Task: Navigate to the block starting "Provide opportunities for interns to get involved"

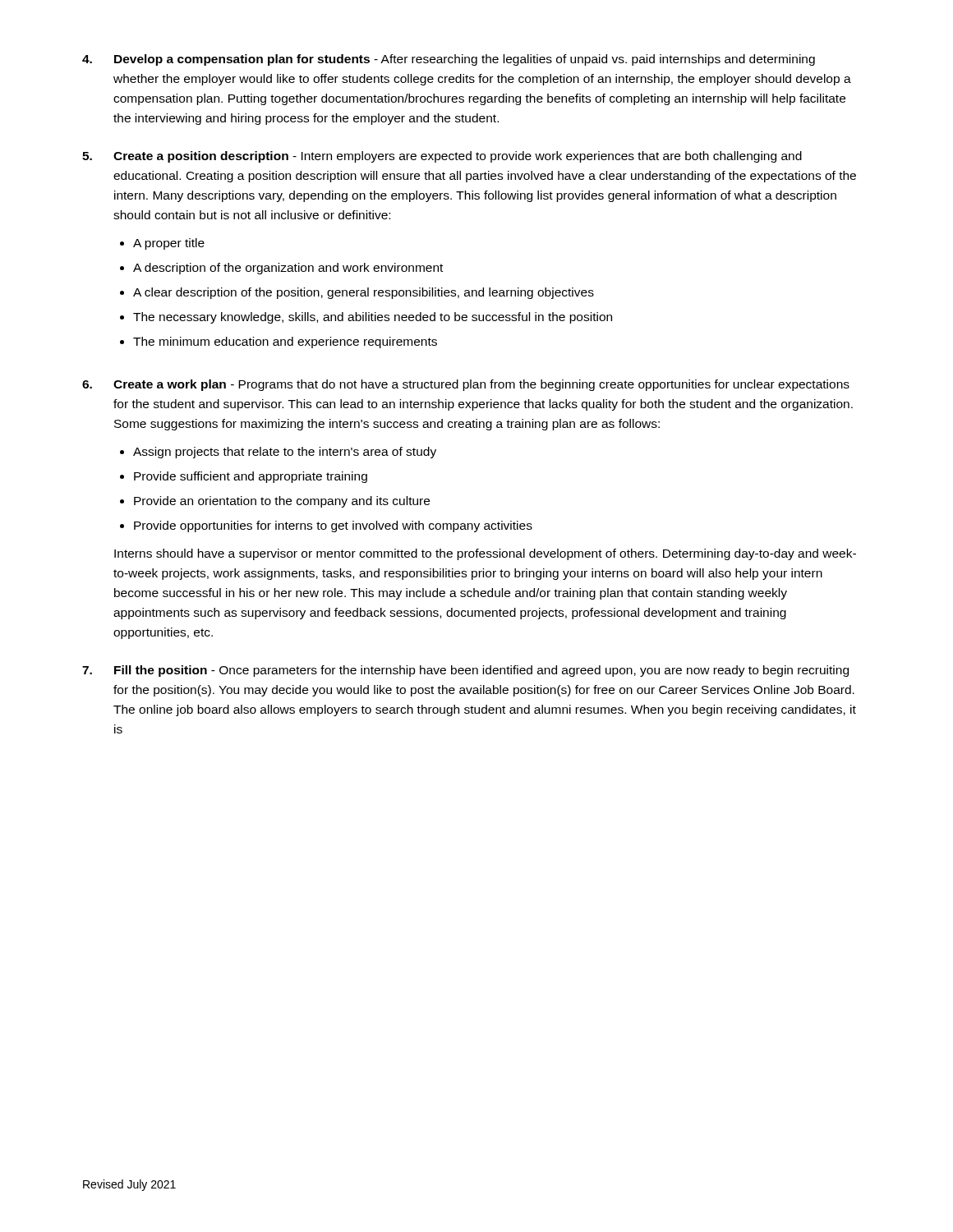Action: pos(333,526)
